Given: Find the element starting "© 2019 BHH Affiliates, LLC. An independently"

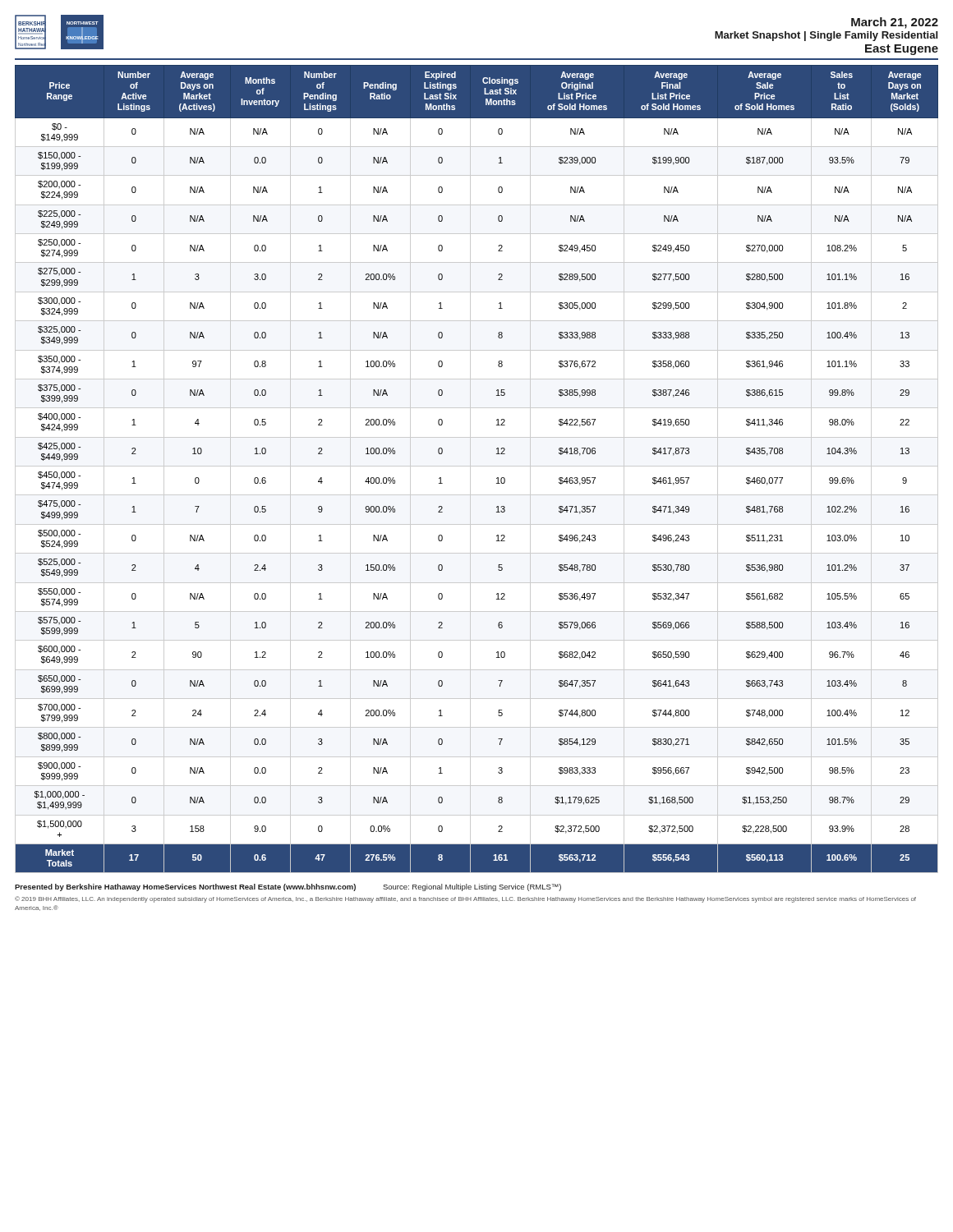Looking at the screenshot, I should tap(465, 903).
